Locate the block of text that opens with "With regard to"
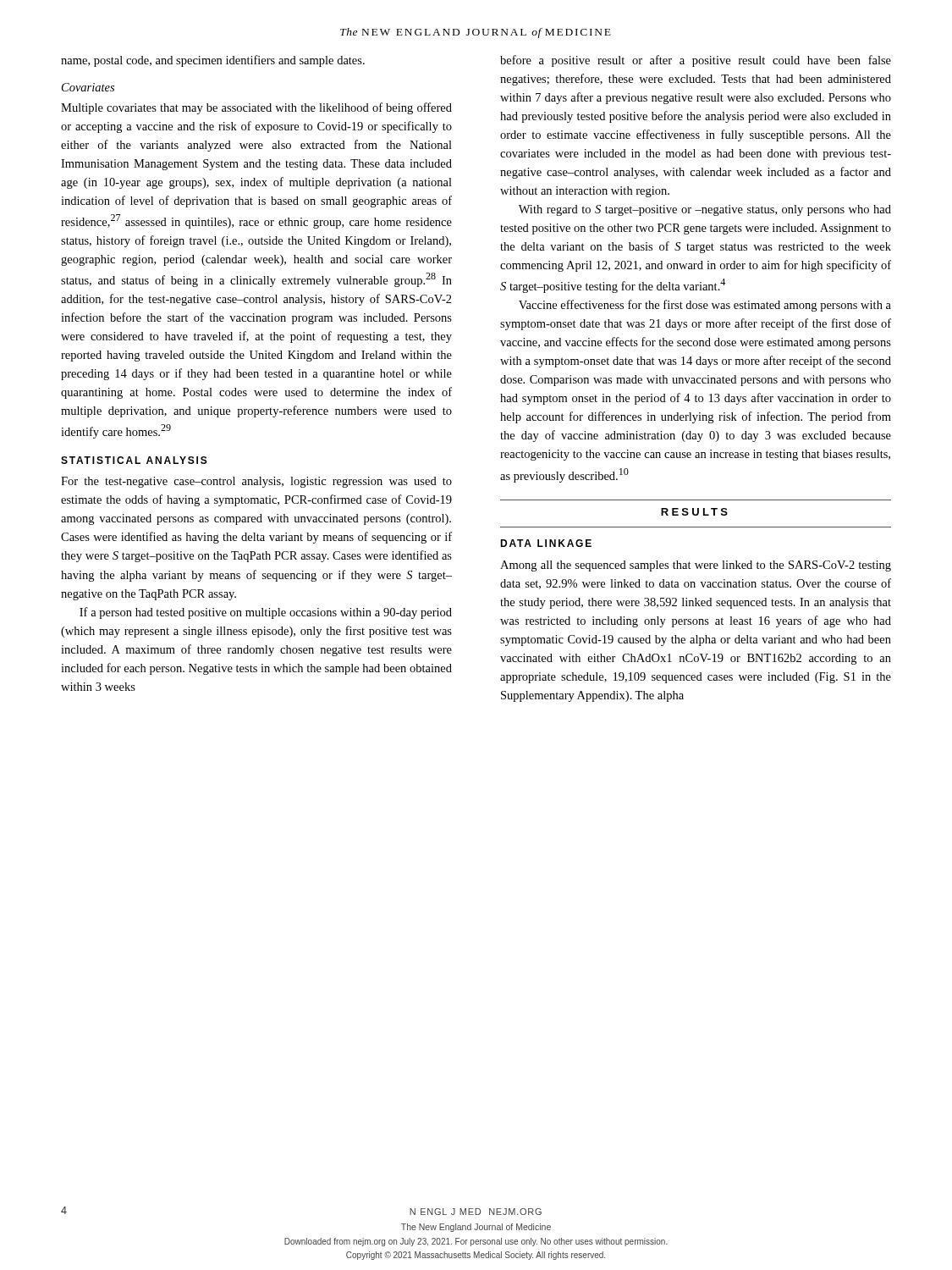 click(696, 248)
